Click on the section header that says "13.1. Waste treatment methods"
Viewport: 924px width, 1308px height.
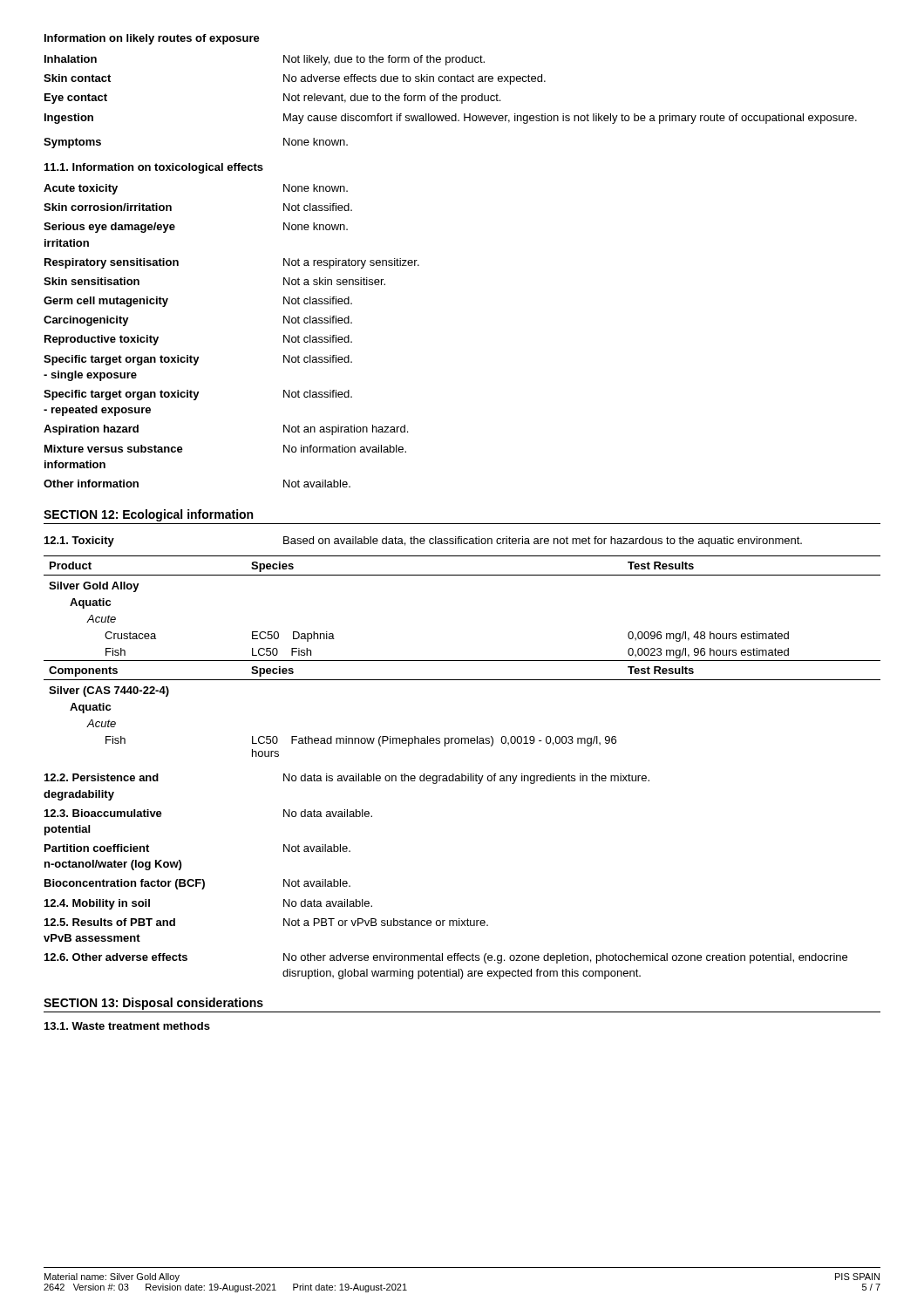[x=127, y=1025]
